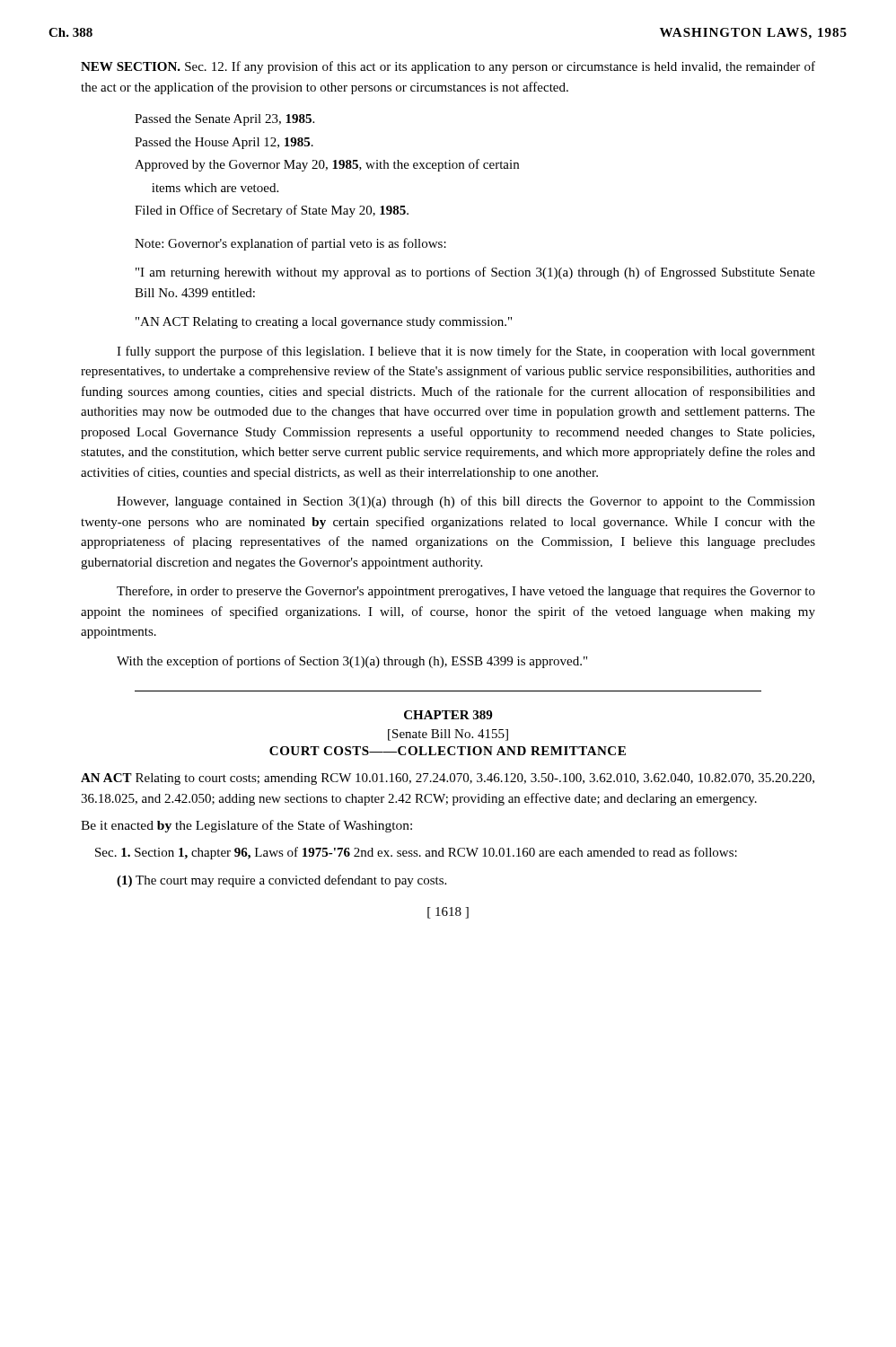The width and height of the screenshot is (896, 1347).
Task: Select the text block that reads "Passed the Senate April"
Action: tap(327, 164)
